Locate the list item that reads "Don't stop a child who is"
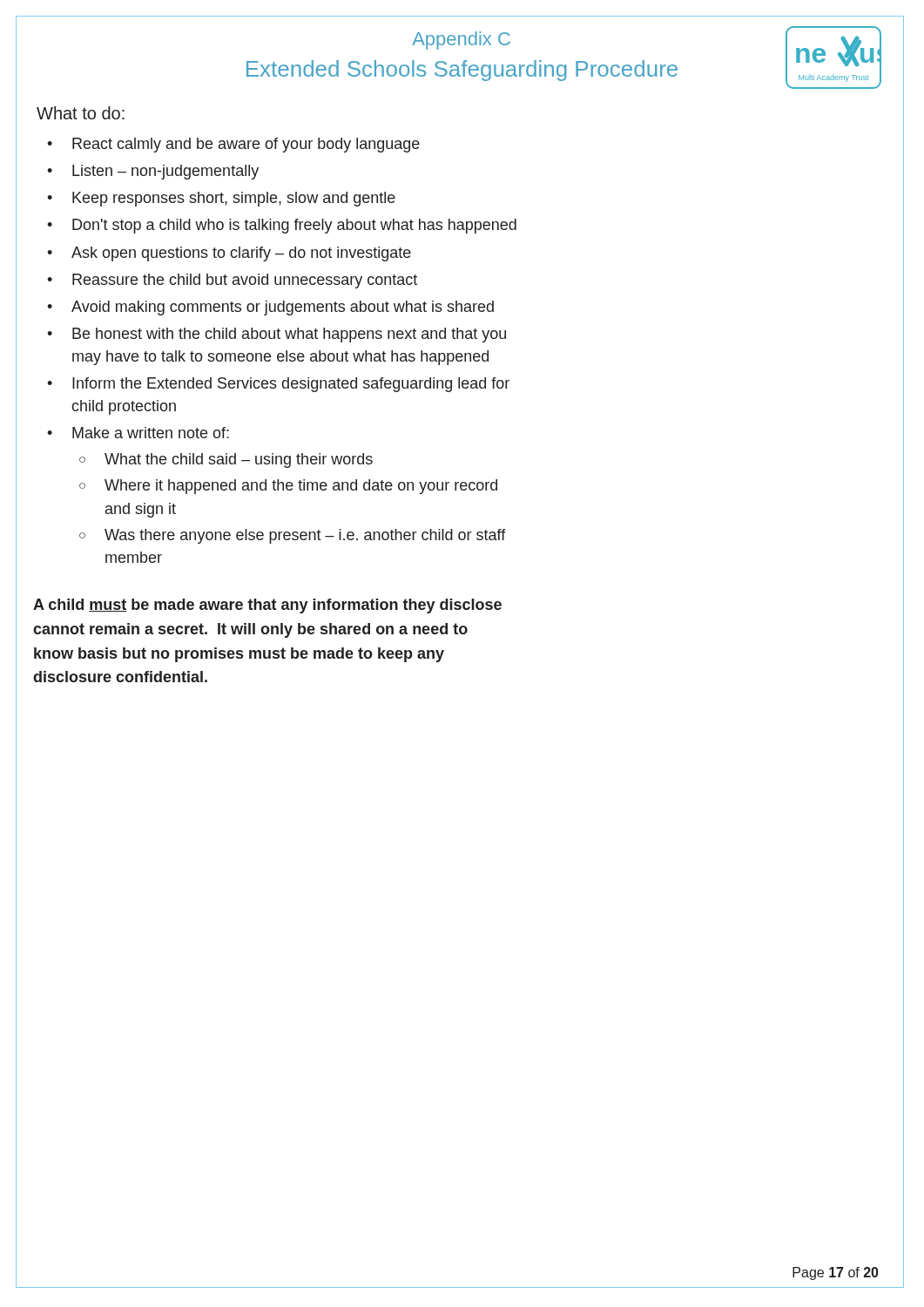 coord(294,225)
